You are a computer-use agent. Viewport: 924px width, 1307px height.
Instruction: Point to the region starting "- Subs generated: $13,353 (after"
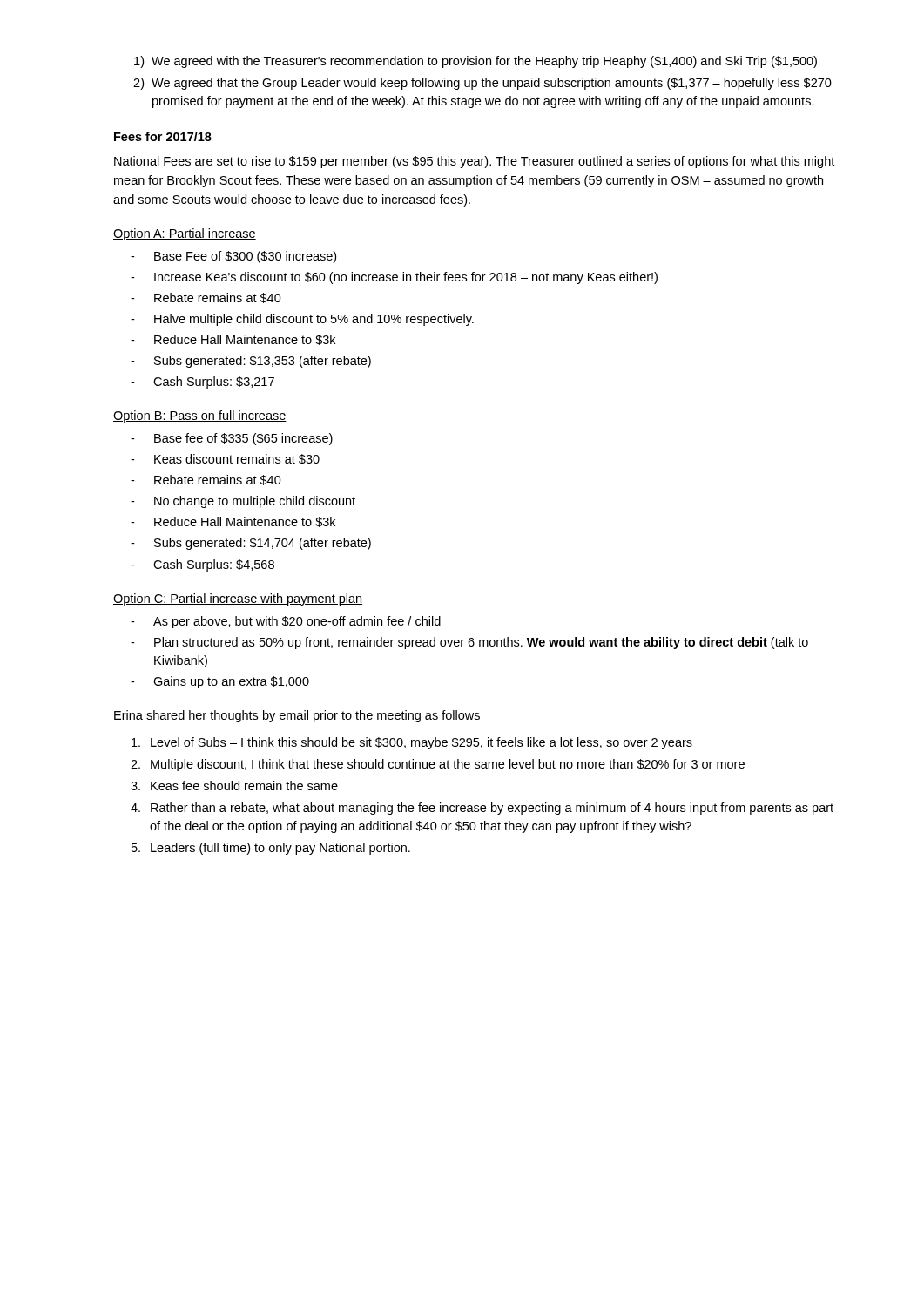tap(251, 362)
